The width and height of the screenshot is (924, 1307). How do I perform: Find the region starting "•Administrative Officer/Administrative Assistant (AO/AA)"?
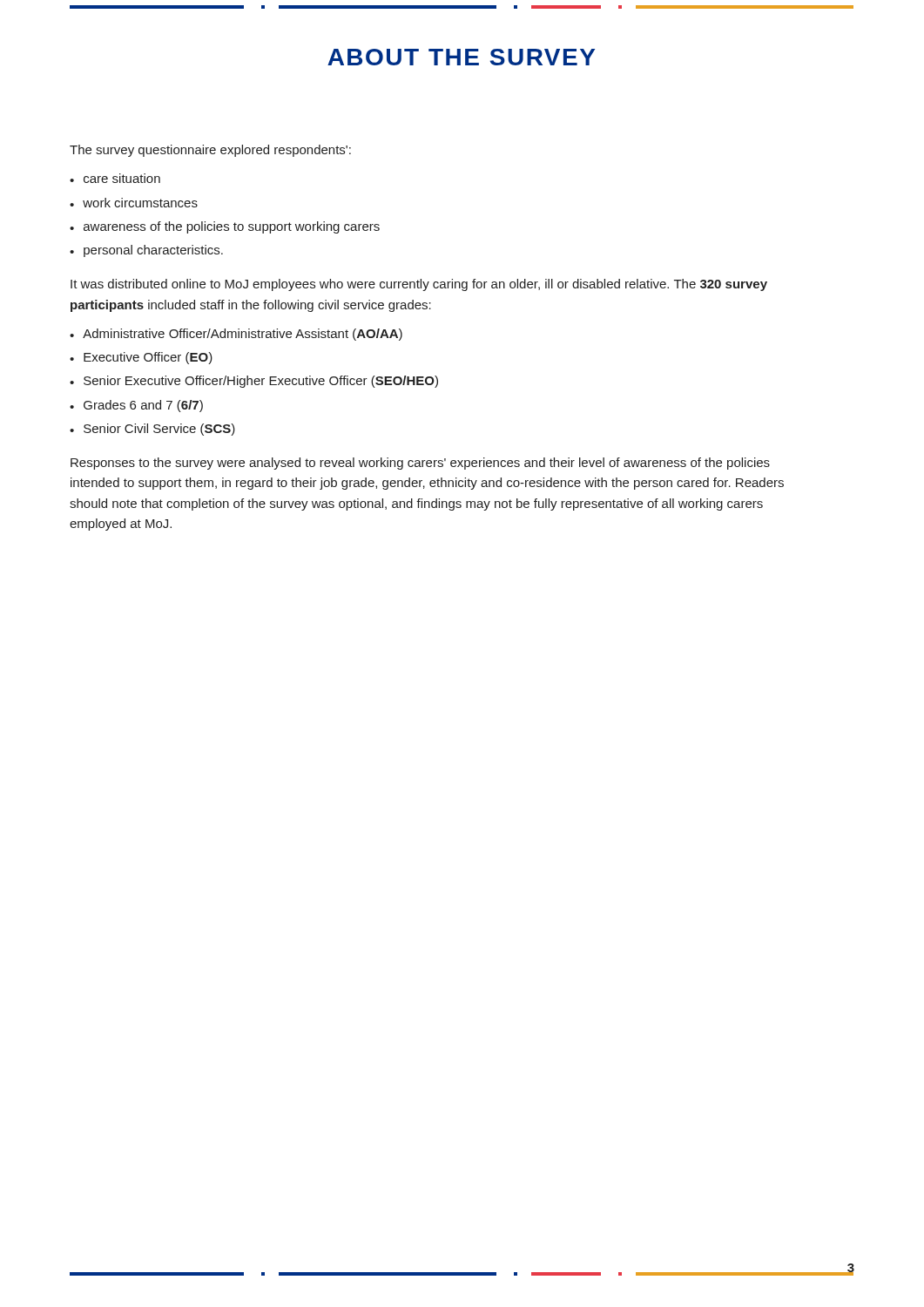point(236,334)
